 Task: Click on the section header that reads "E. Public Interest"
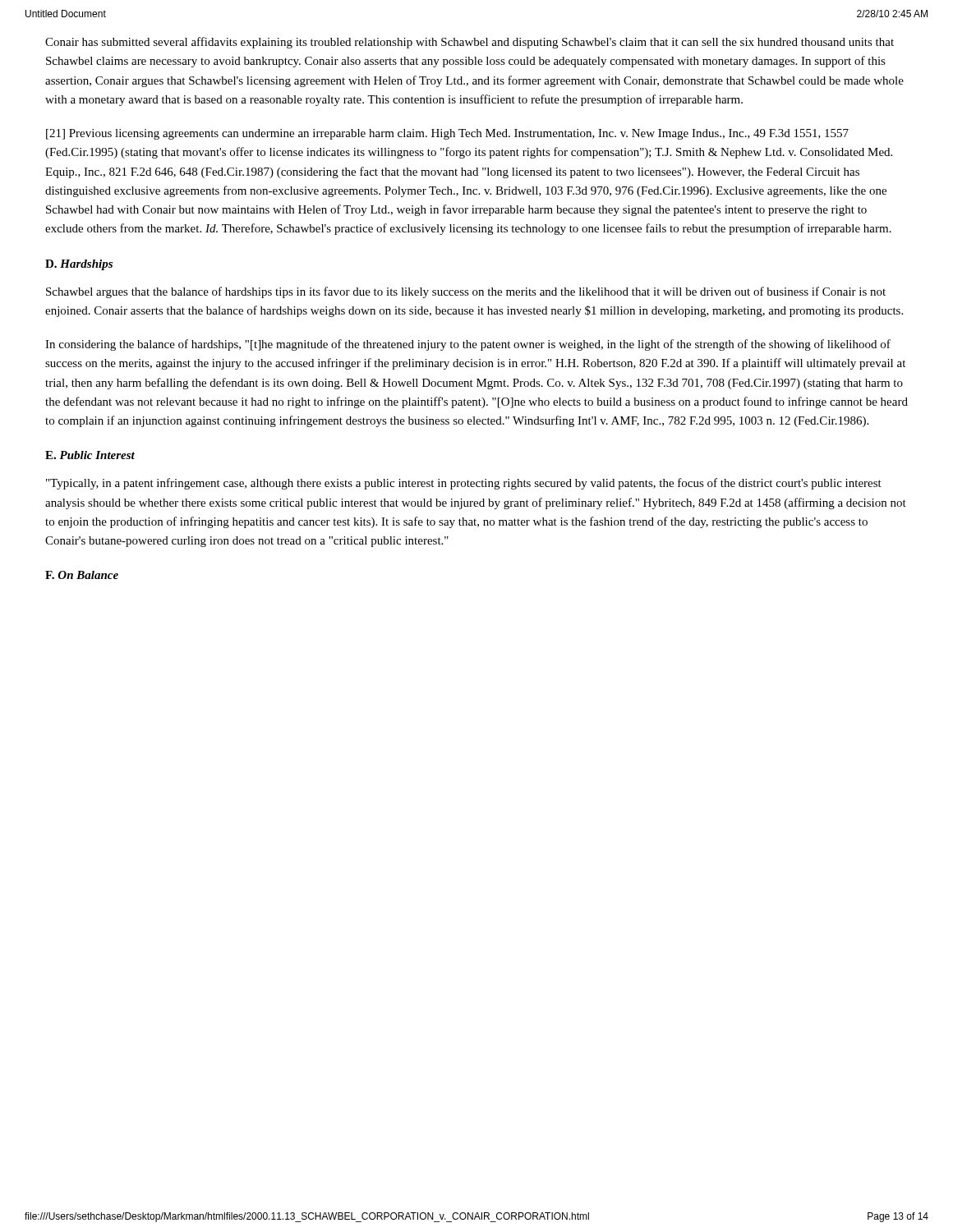90,455
